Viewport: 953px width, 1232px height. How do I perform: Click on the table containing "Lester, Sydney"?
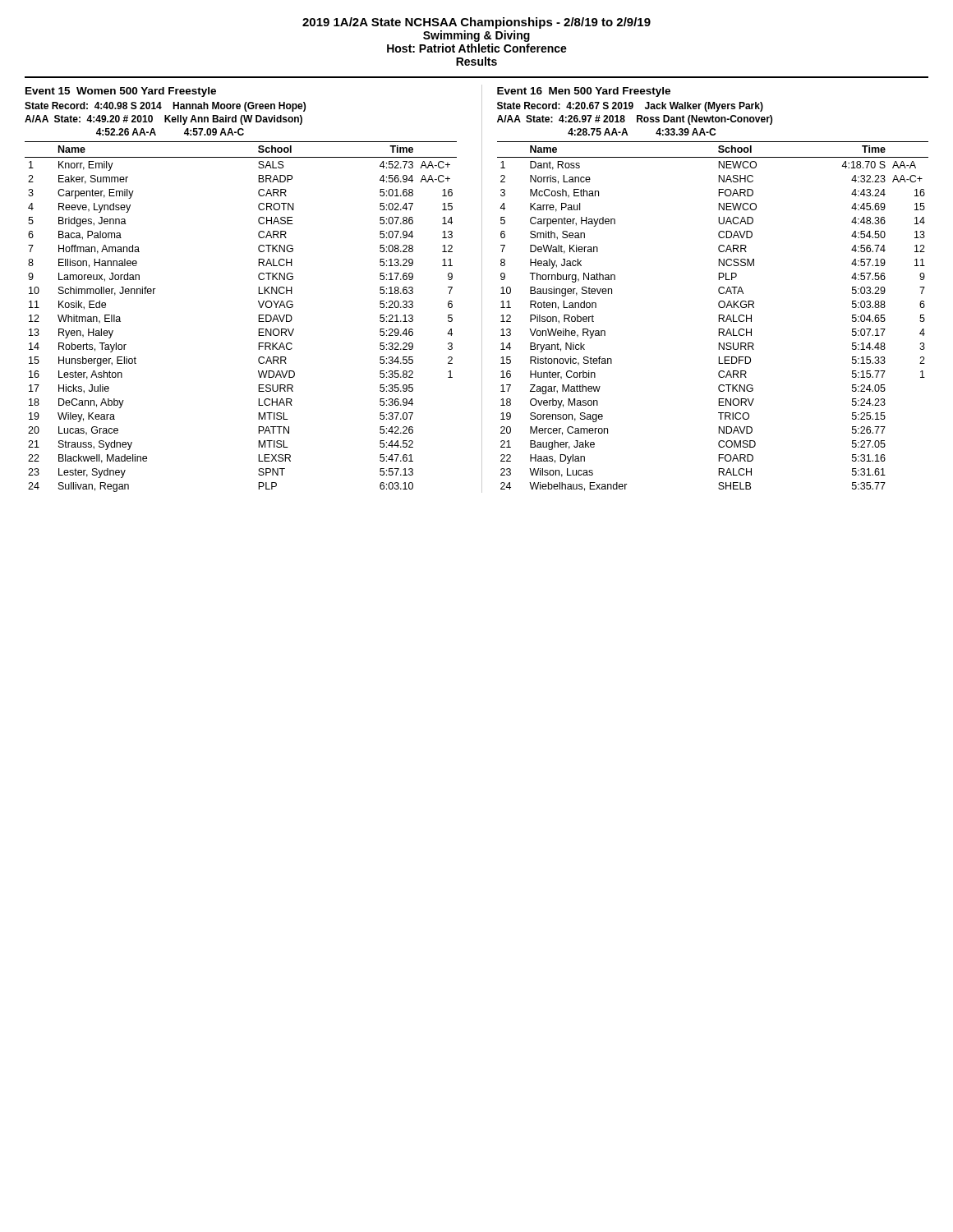click(241, 317)
